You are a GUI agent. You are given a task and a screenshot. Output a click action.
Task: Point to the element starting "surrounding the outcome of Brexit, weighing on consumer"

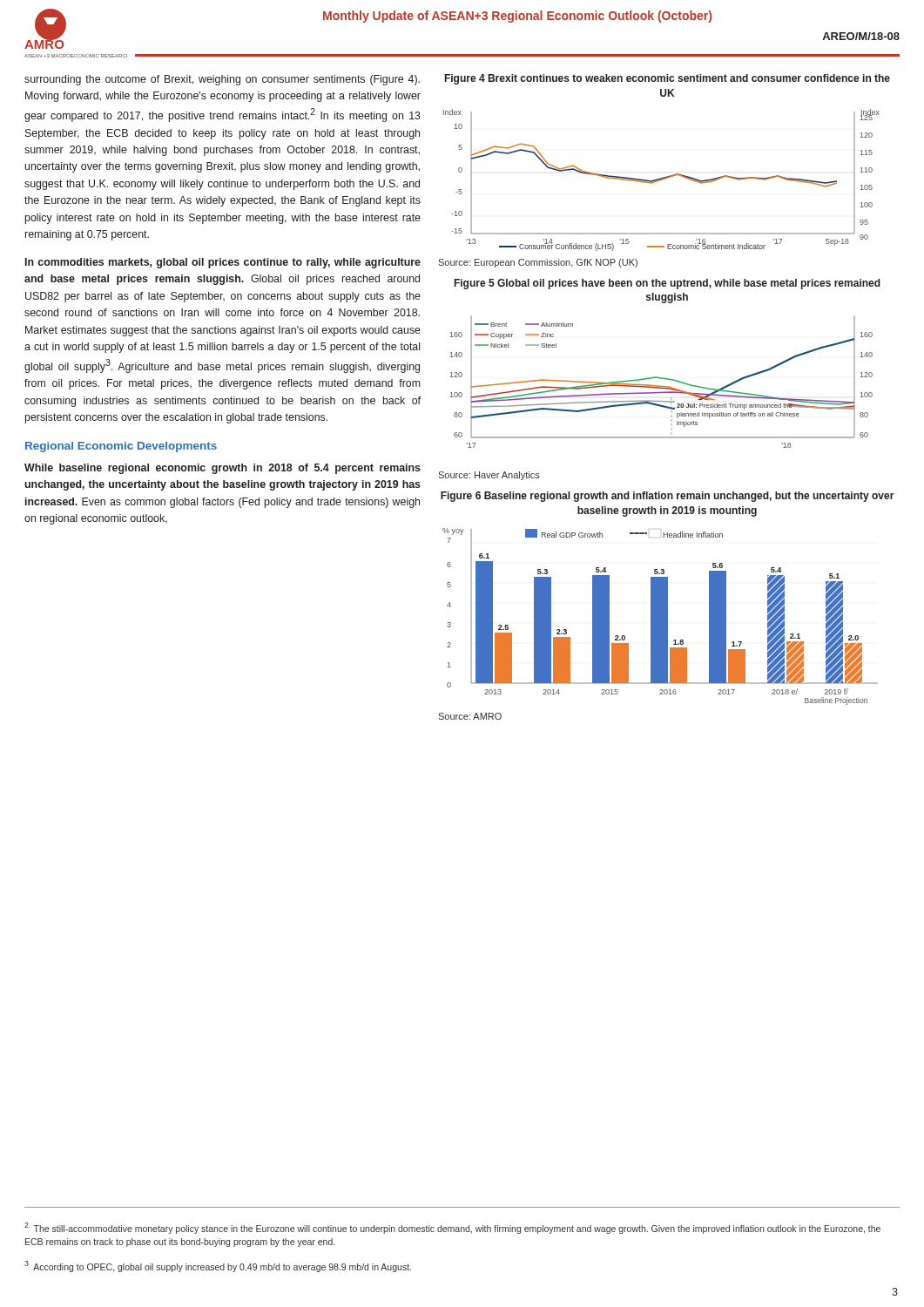pos(222,157)
